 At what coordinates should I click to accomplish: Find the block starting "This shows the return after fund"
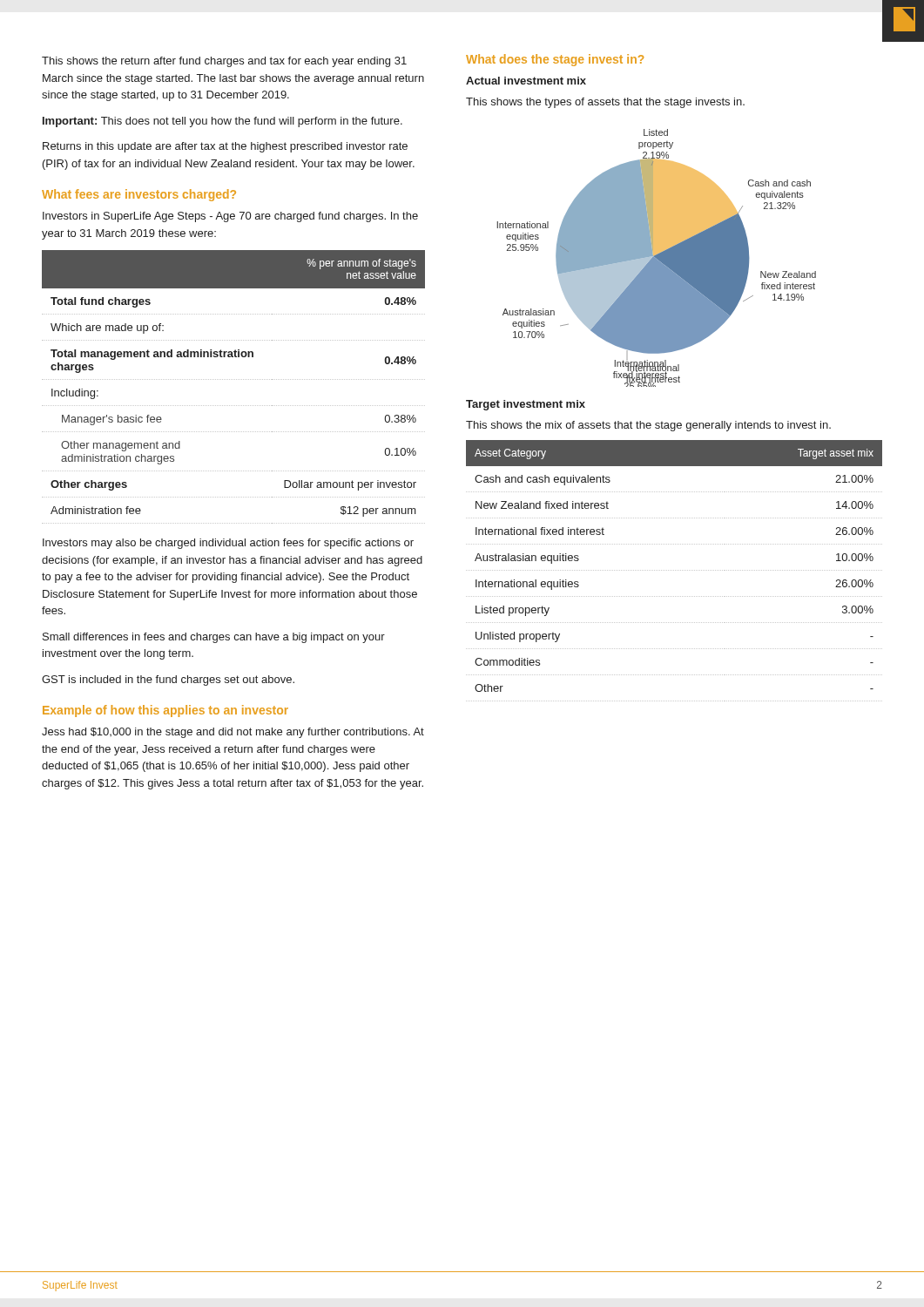point(233,78)
